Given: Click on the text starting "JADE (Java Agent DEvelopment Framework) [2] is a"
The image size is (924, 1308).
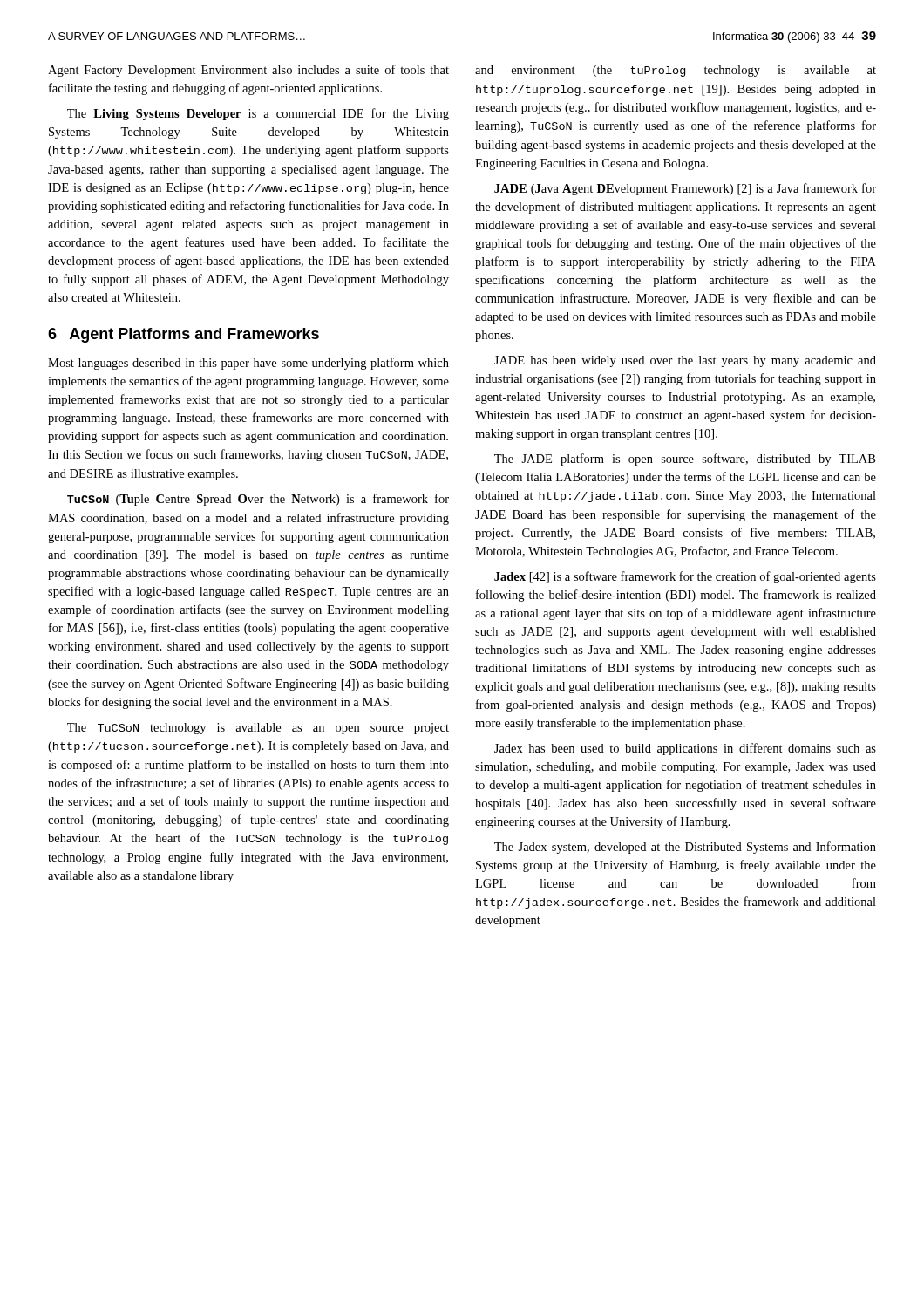Looking at the screenshot, I should click(676, 262).
